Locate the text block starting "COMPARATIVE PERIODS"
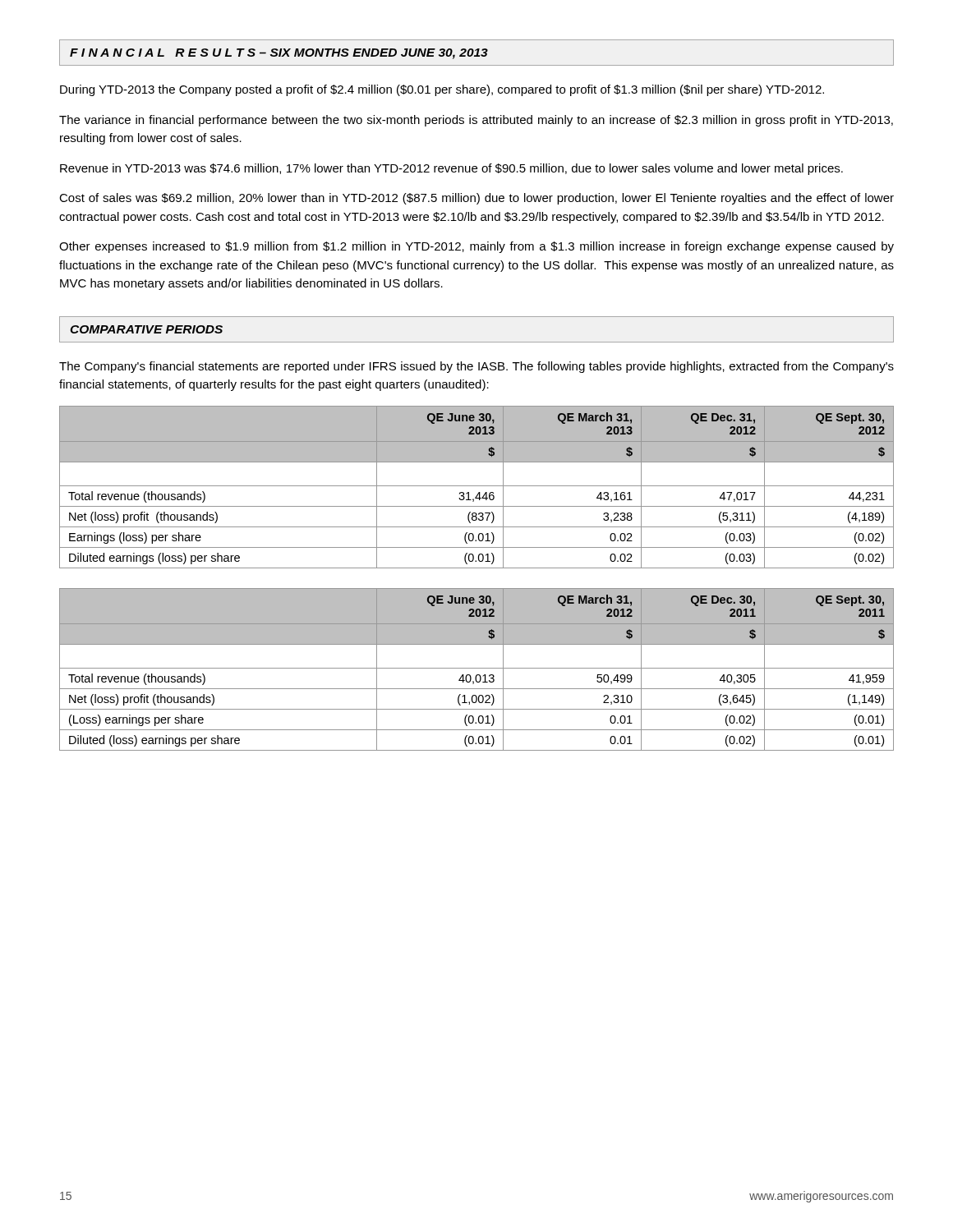The width and height of the screenshot is (953, 1232). click(x=476, y=329)
